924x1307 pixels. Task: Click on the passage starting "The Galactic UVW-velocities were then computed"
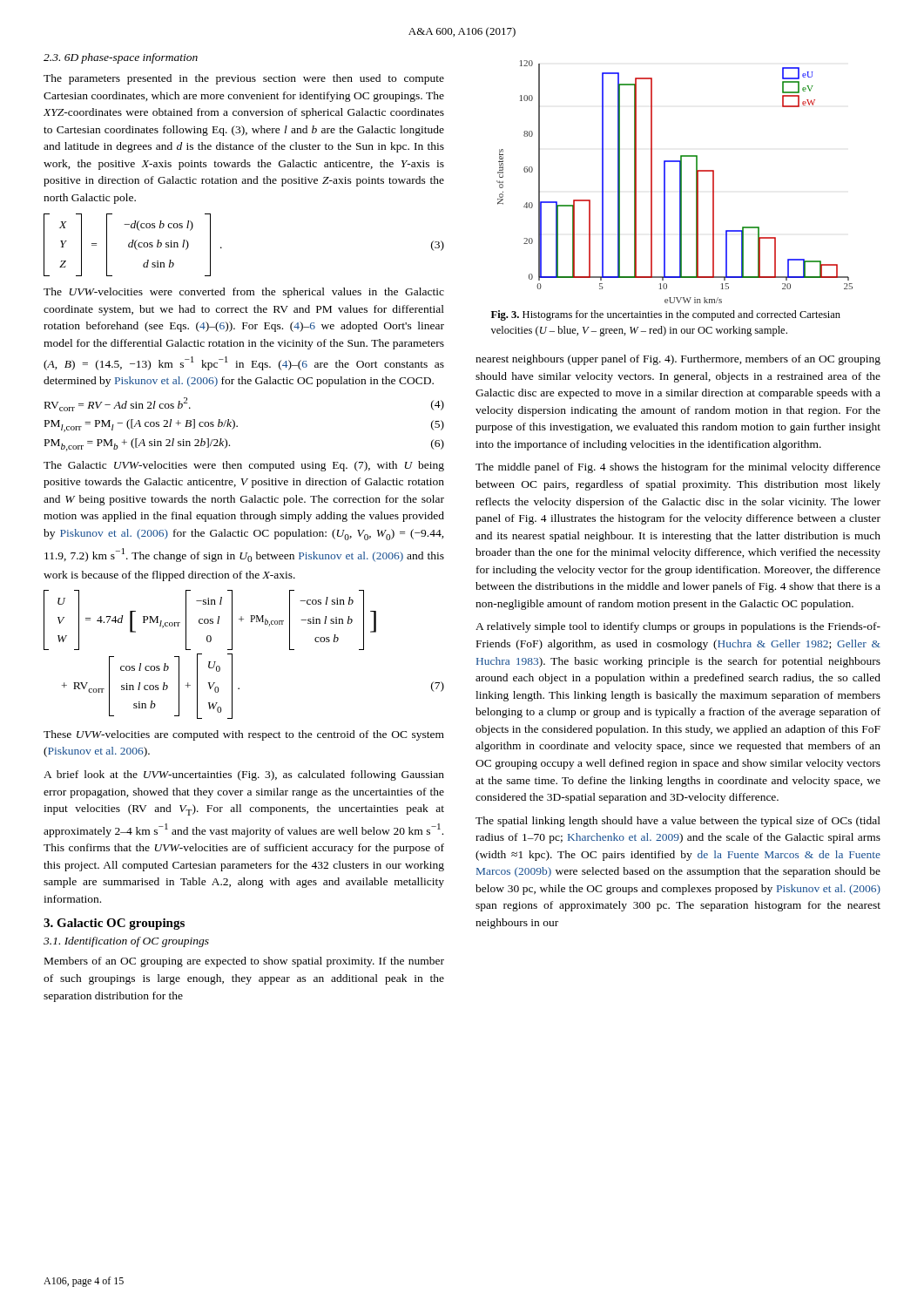[244, 520]
